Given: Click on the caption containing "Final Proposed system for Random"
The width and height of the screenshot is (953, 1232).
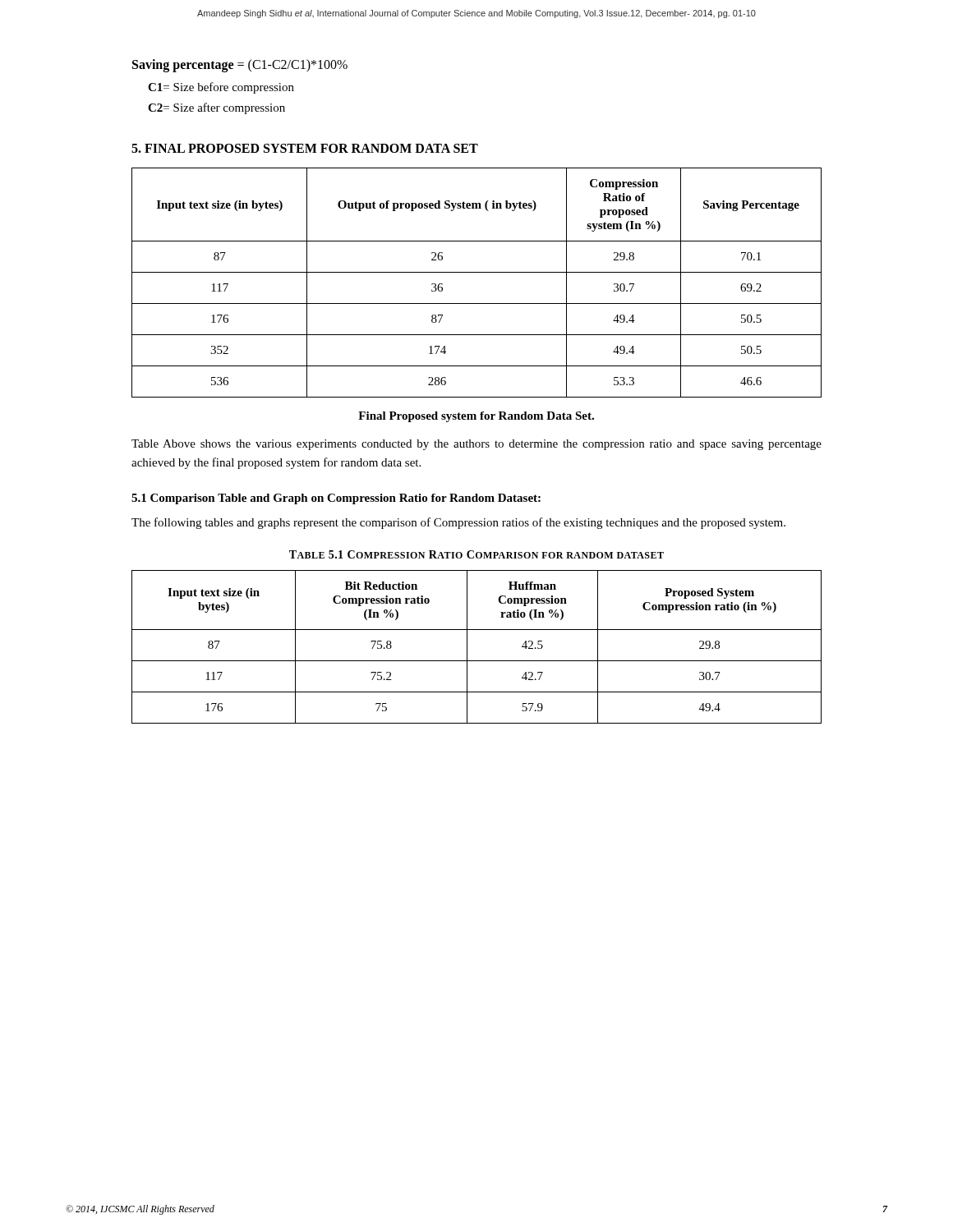Looking at the screenshot, I should coord(476,416).
